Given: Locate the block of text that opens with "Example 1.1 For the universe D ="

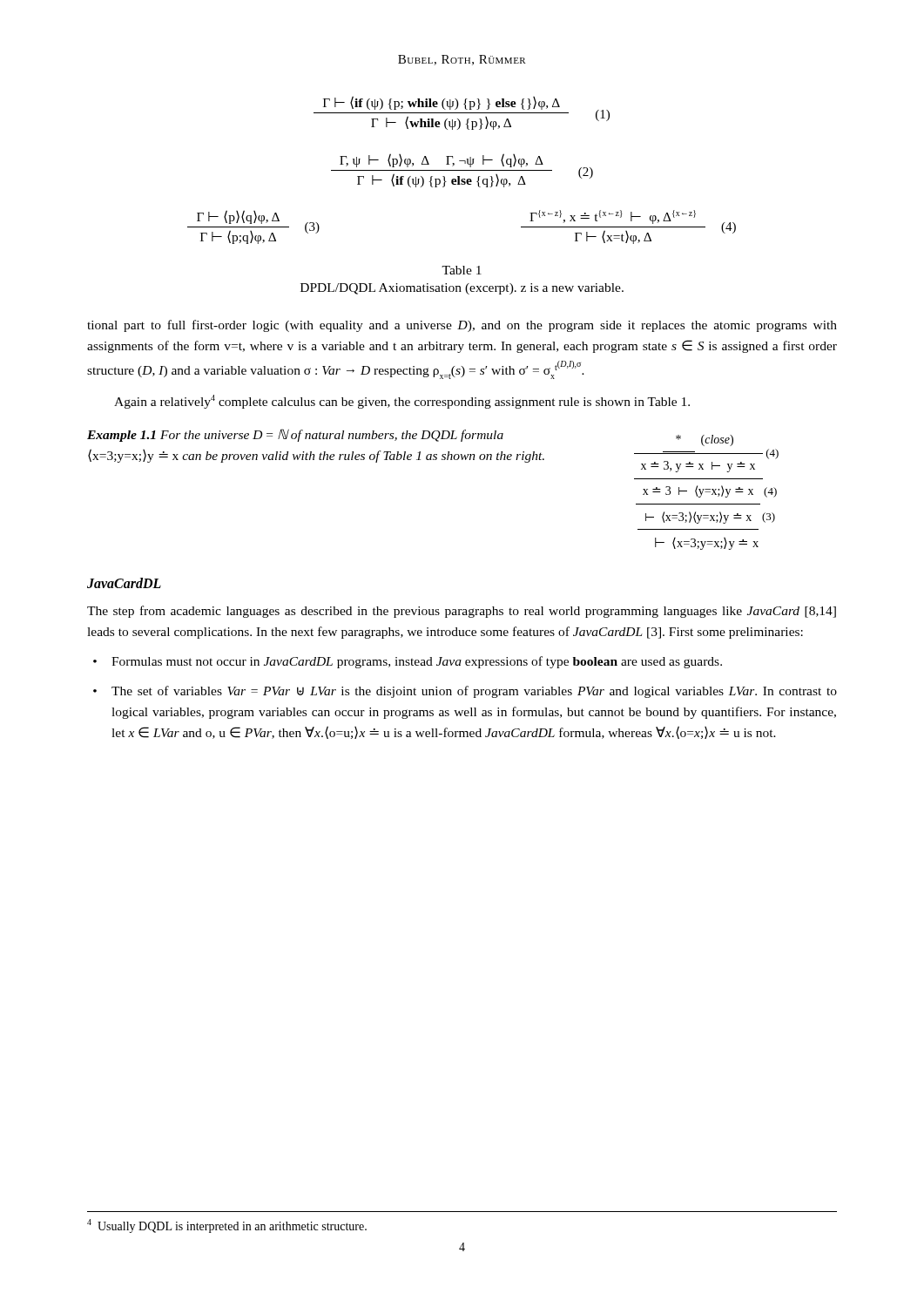Looking at the screenshot, I should 316,445.
